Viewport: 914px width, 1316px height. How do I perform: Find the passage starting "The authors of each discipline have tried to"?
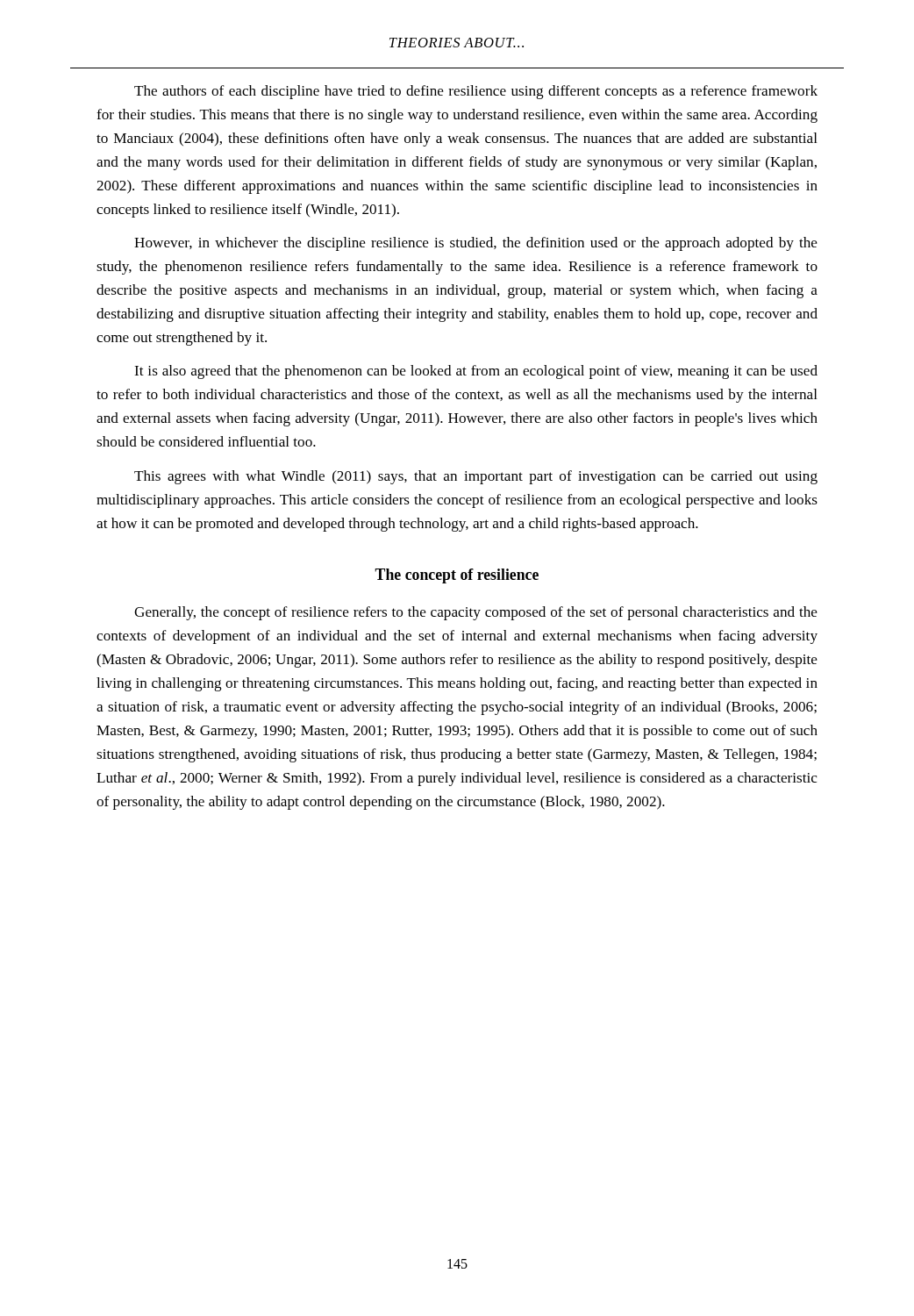click(457, 150)
